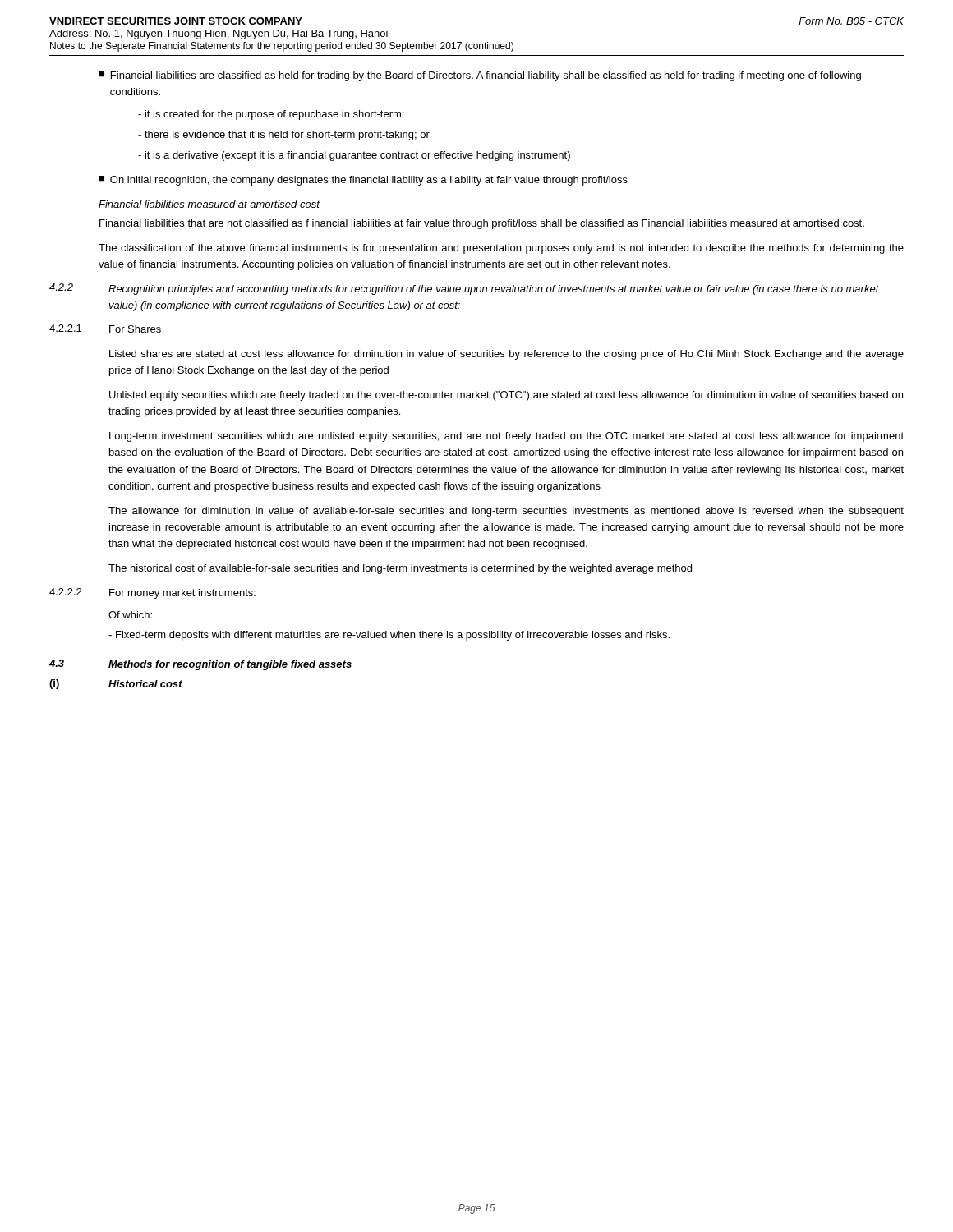
Task: Click on the section header with the text "Financial liabilities measured at amortised"
Action: pos(209,204)
